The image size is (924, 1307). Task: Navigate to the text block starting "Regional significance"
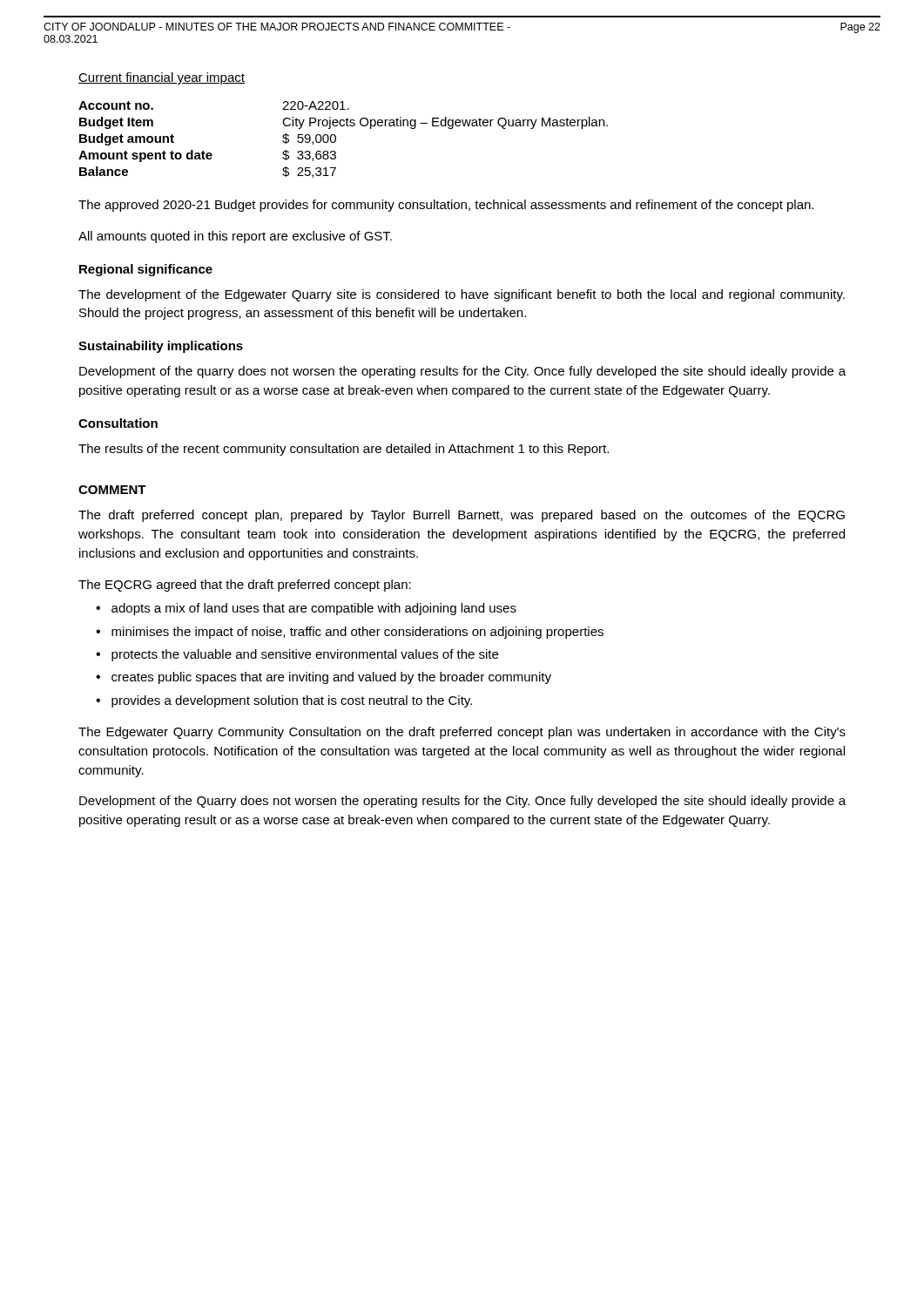tap(146, 268)
